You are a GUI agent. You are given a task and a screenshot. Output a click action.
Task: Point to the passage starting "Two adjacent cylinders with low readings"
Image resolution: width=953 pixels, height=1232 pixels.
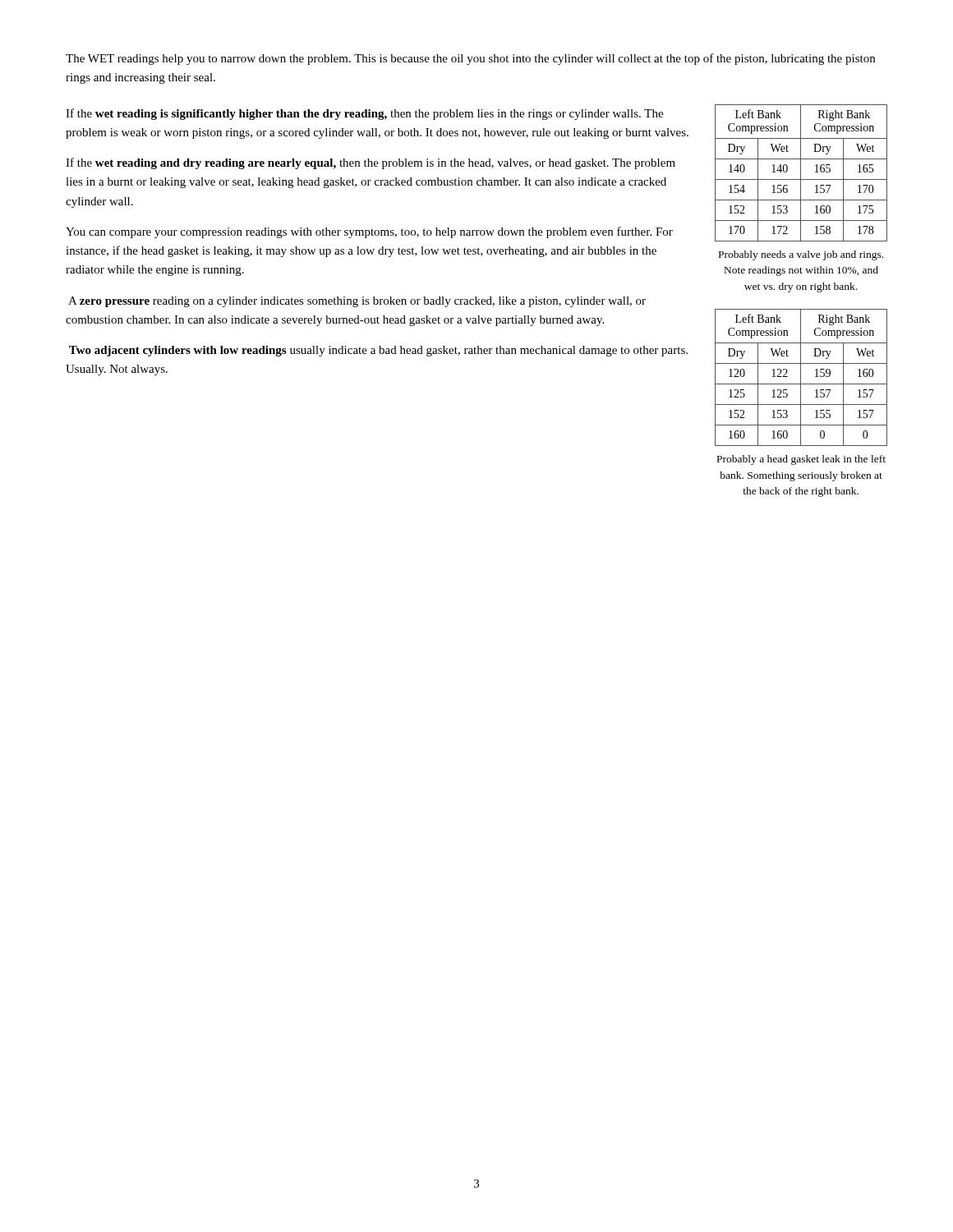(x=377, y=359)
